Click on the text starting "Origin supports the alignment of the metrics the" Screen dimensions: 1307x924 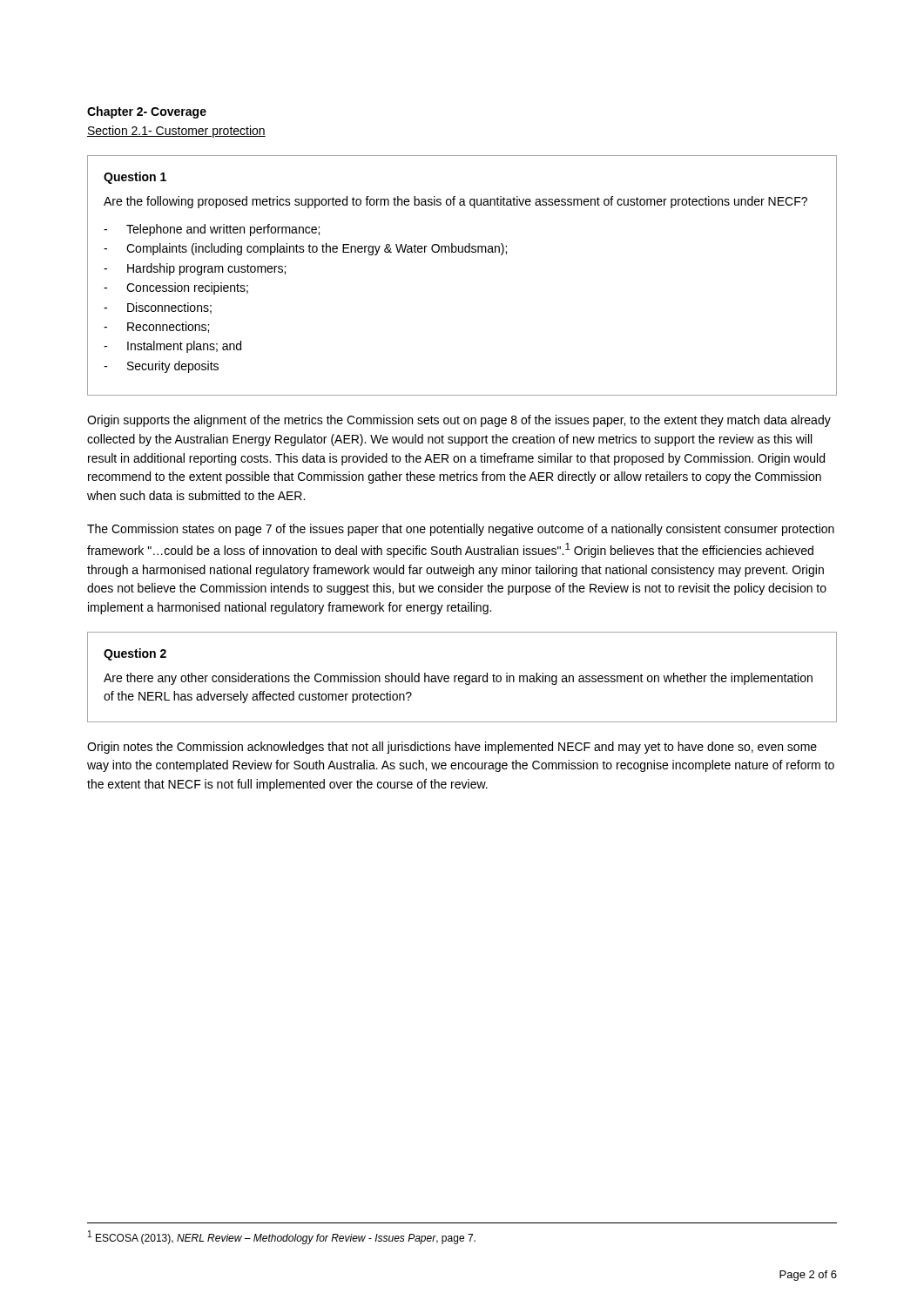pos(459,458)
